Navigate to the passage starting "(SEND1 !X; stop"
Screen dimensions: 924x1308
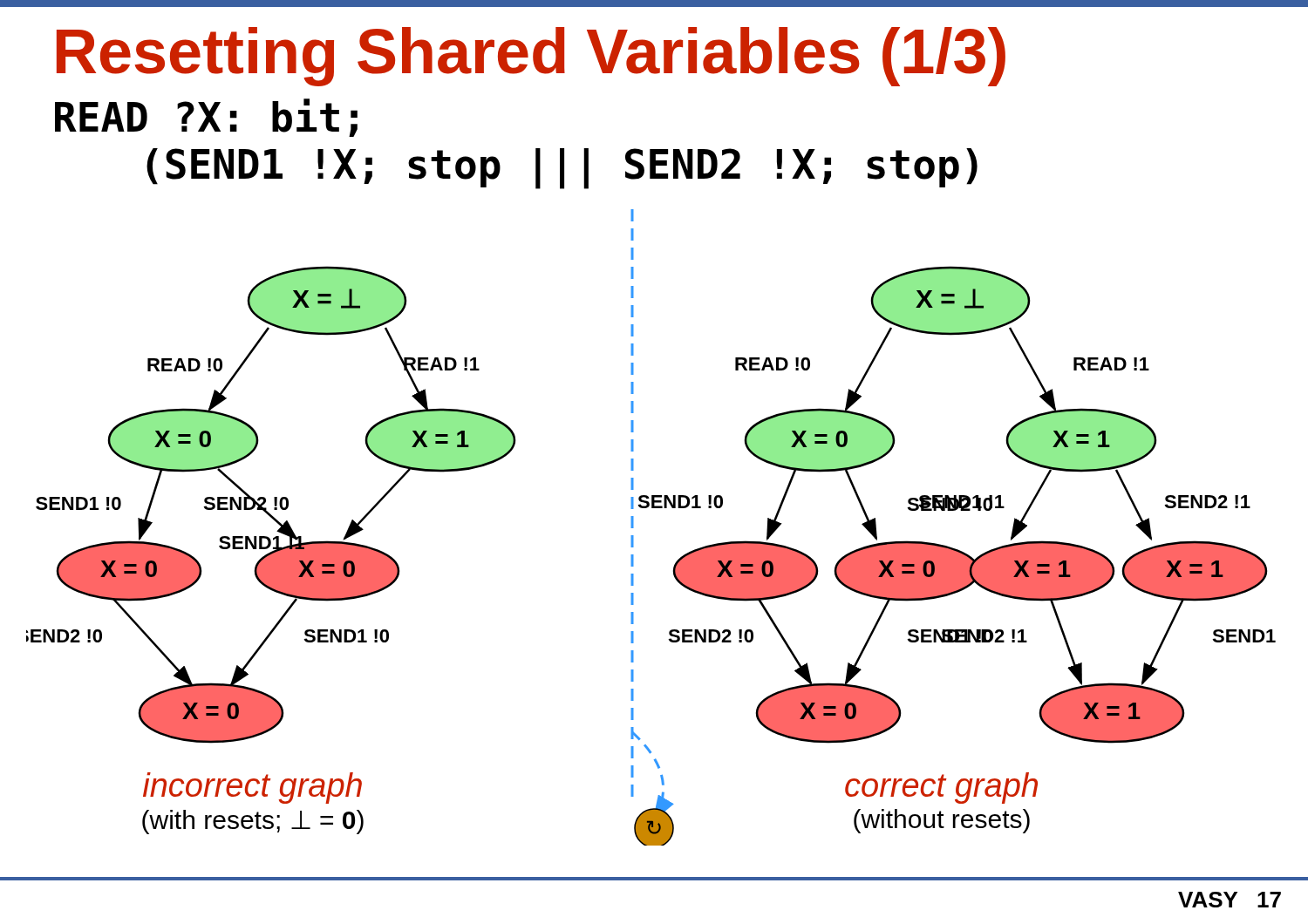click(x=562, y=165)
